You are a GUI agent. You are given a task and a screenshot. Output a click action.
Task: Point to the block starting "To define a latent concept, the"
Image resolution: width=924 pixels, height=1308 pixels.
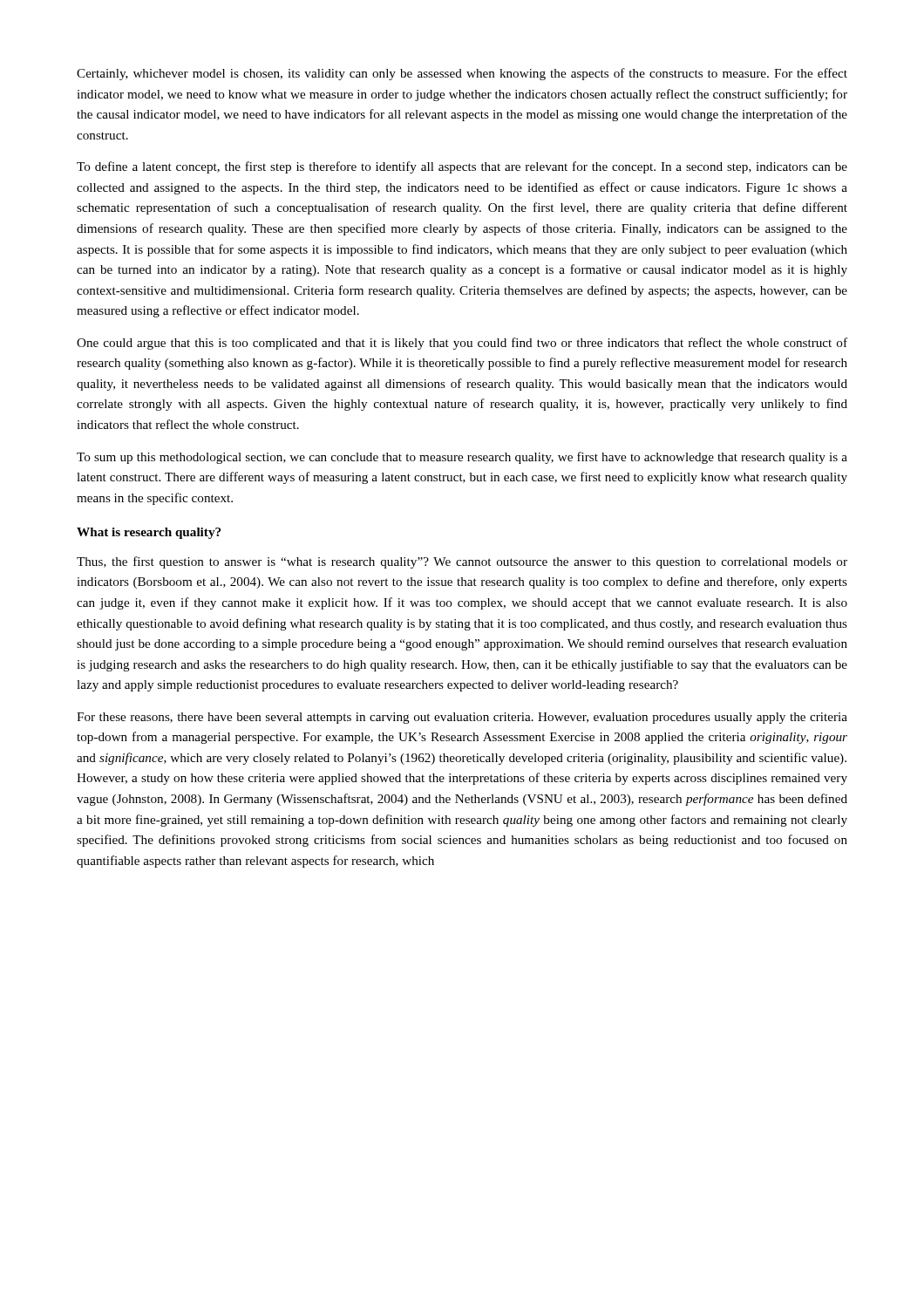click(x=462, y=238)
